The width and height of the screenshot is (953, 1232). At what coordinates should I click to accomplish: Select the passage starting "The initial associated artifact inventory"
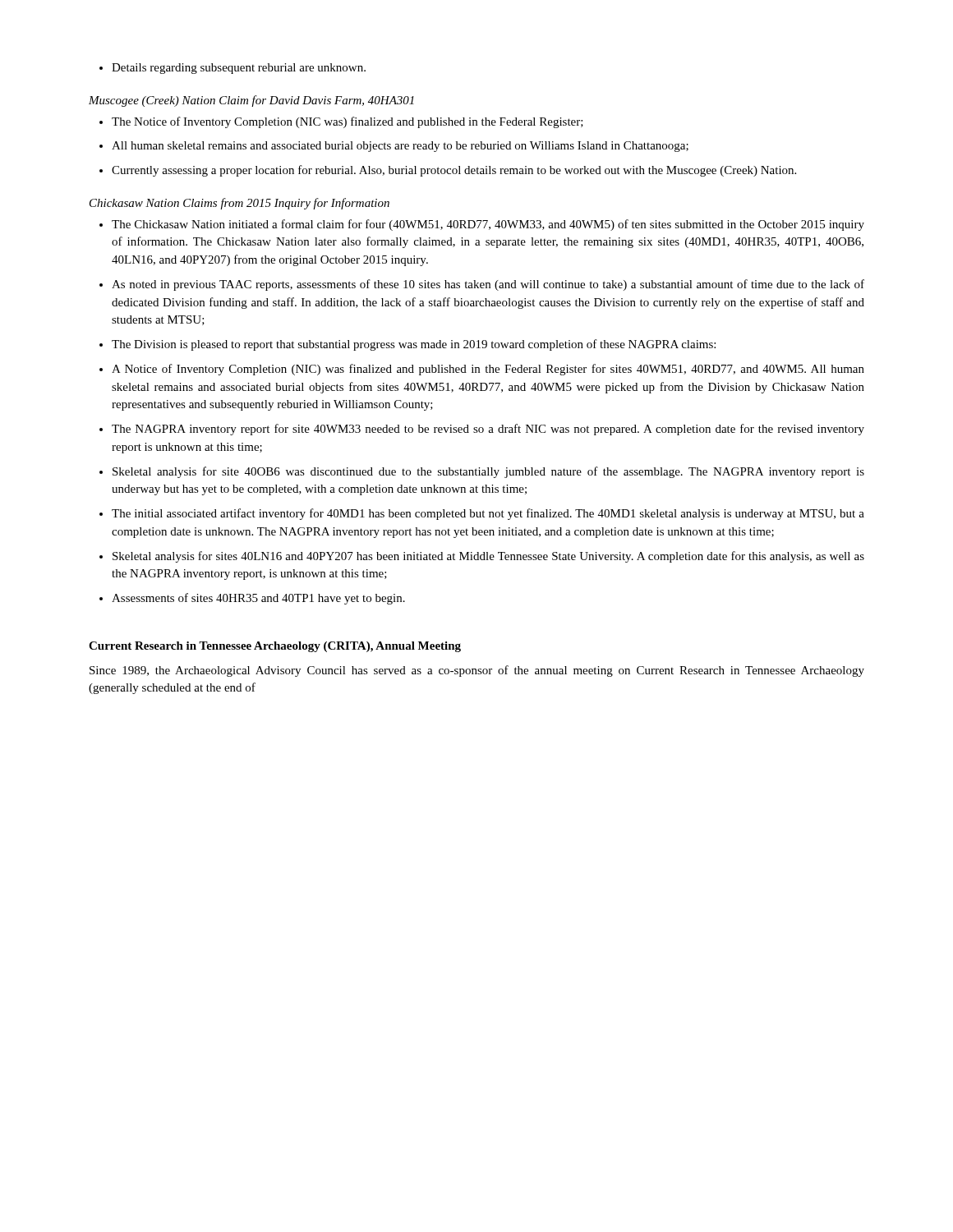[x=488, y=523]
